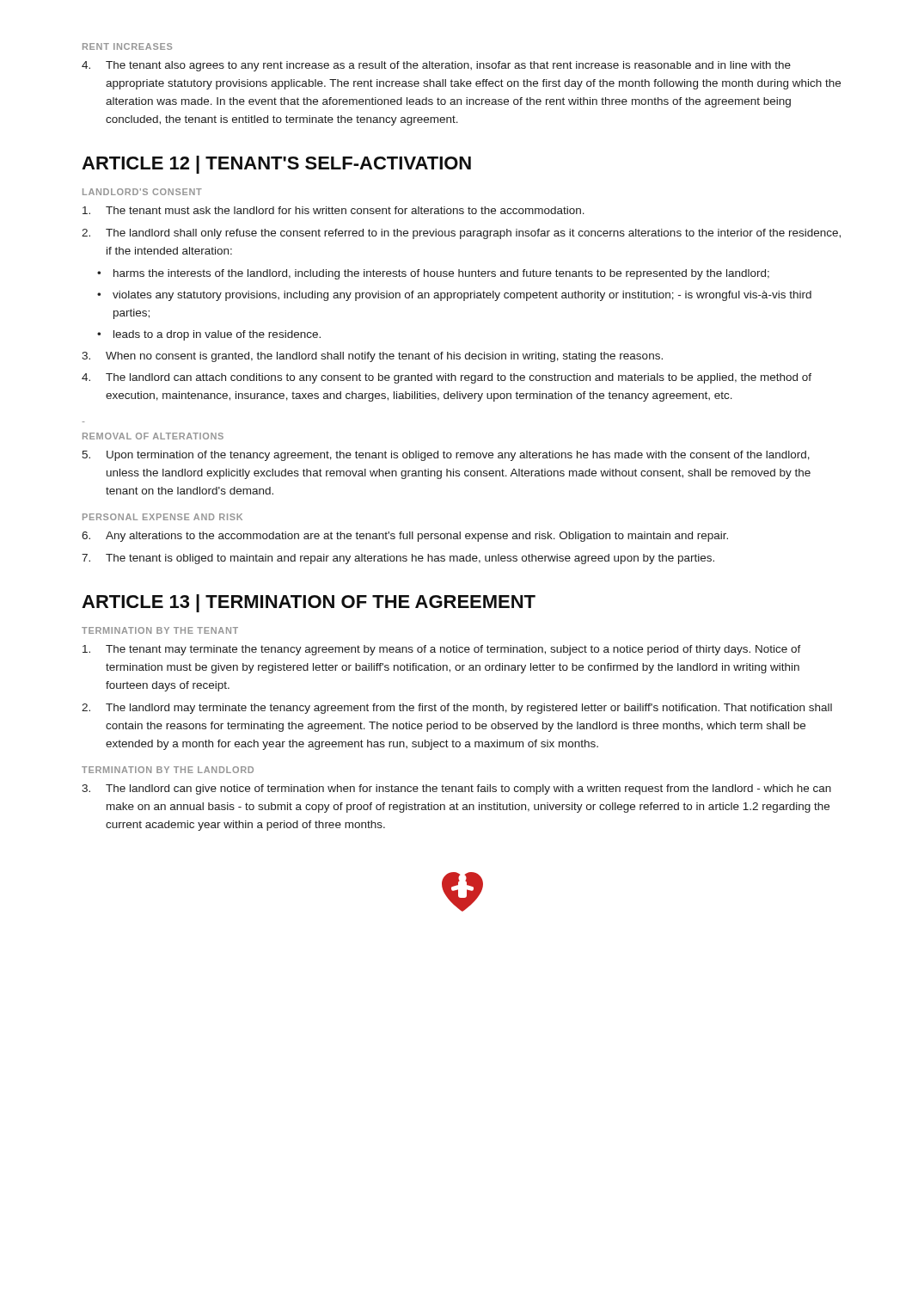Screen dimensions: 1290x924
Task: Where does it say "TERMINATION BY THE TENANT"?
Action: [160, 631]
